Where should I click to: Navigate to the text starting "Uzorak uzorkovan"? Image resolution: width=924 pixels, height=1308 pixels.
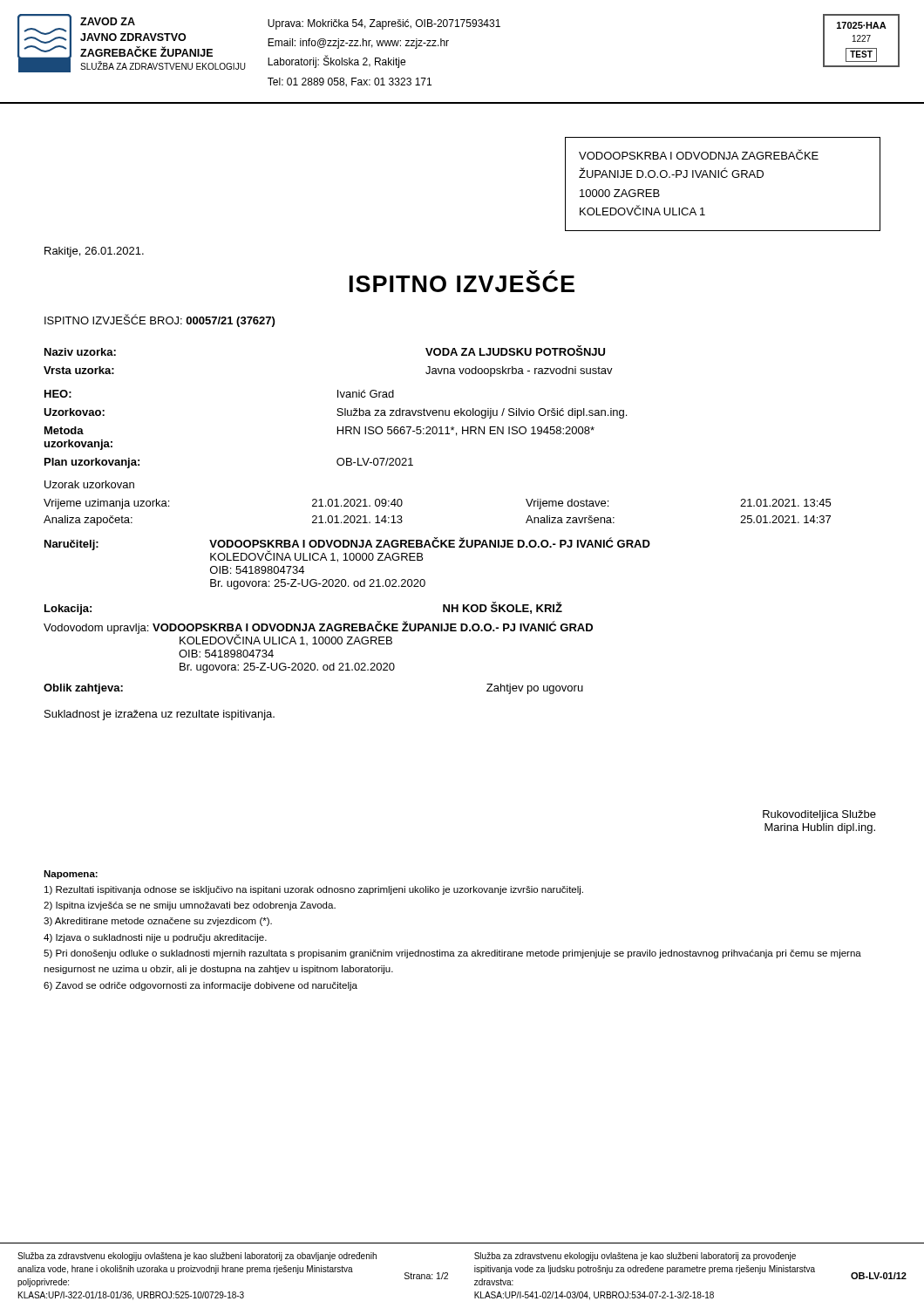point(89,484)
